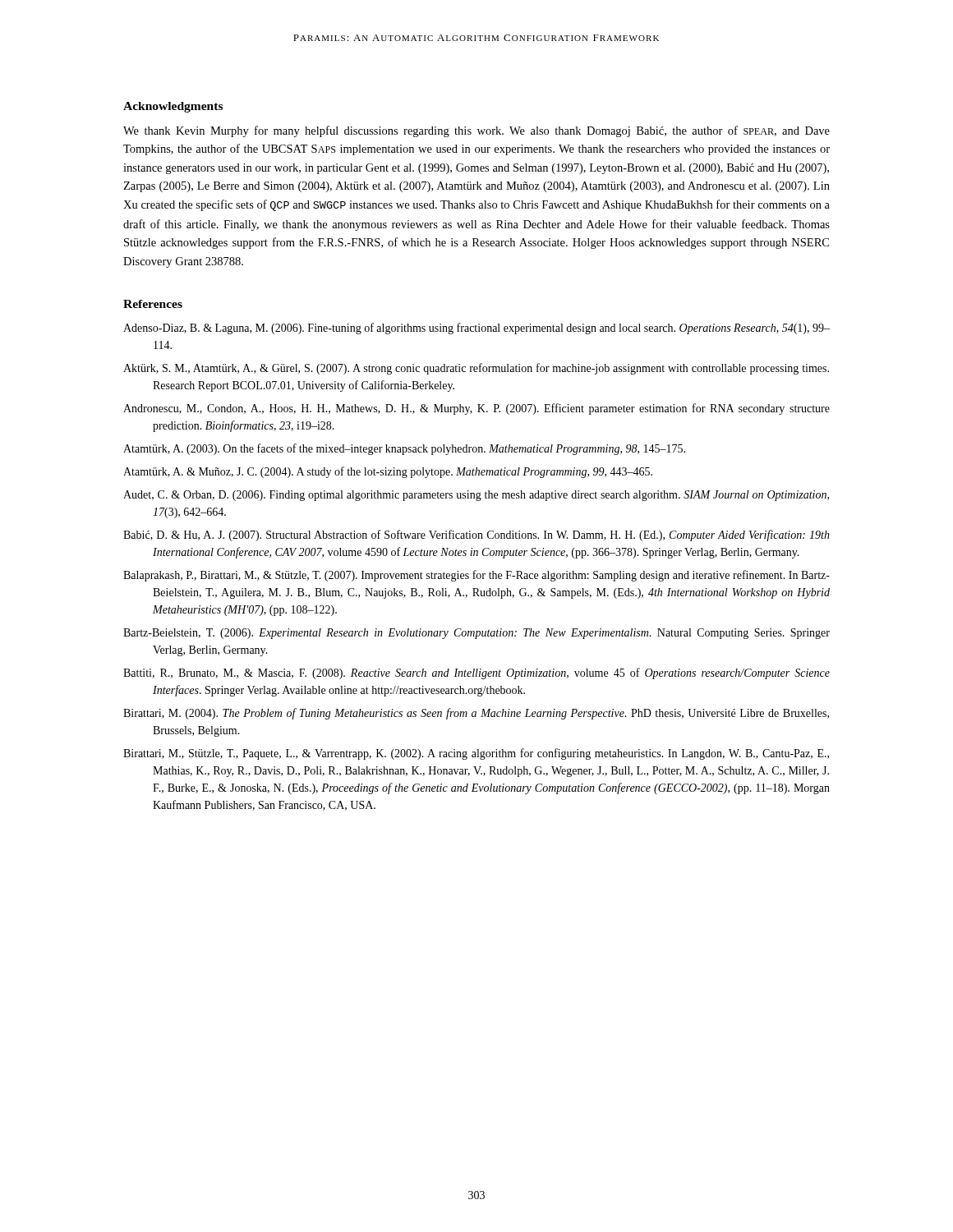
Task: Find the text block starting "Atamtürk, A. & Muñoz, J. C."
Action: pos(388,472)
